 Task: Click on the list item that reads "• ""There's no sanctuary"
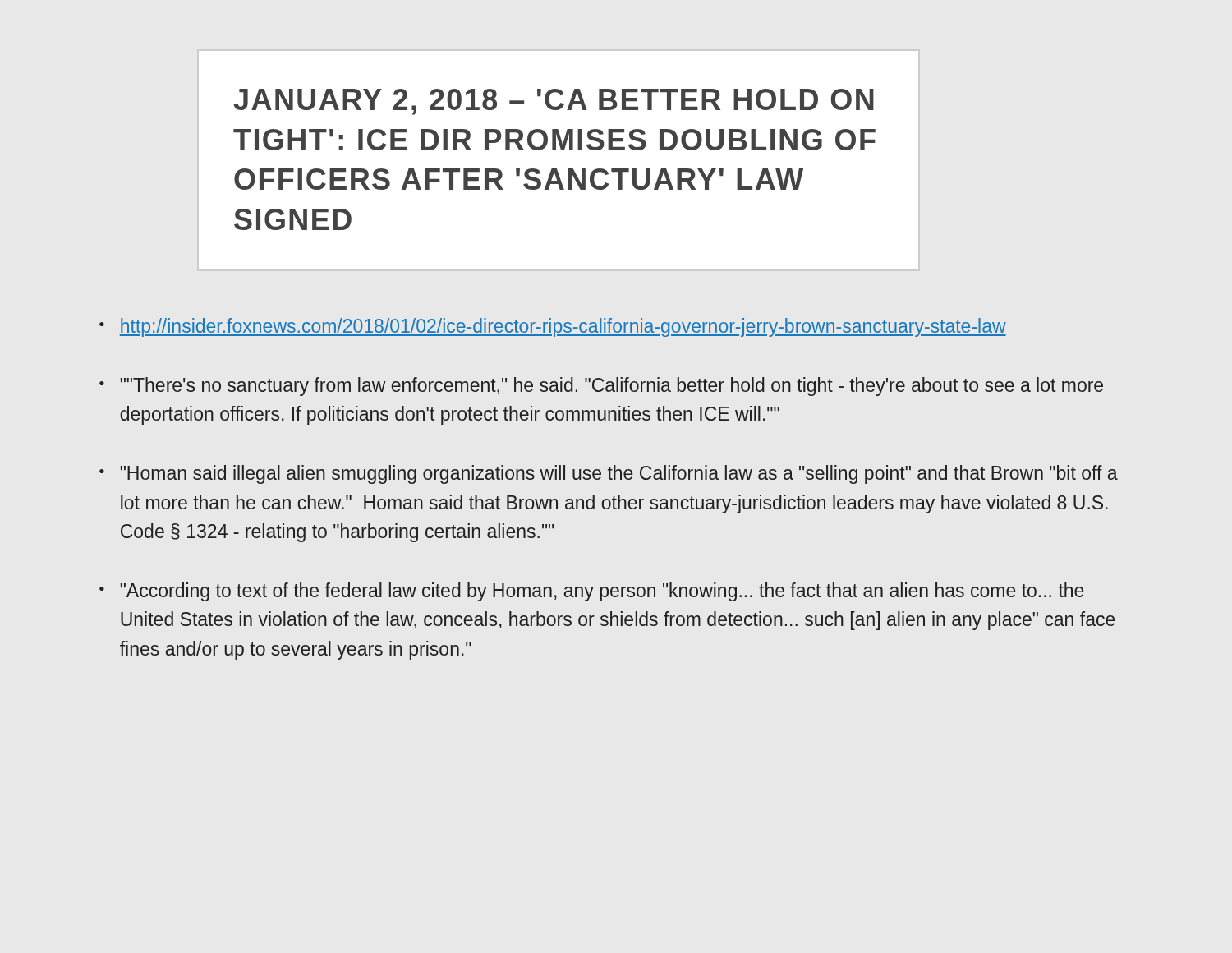(x=616, y=400)
